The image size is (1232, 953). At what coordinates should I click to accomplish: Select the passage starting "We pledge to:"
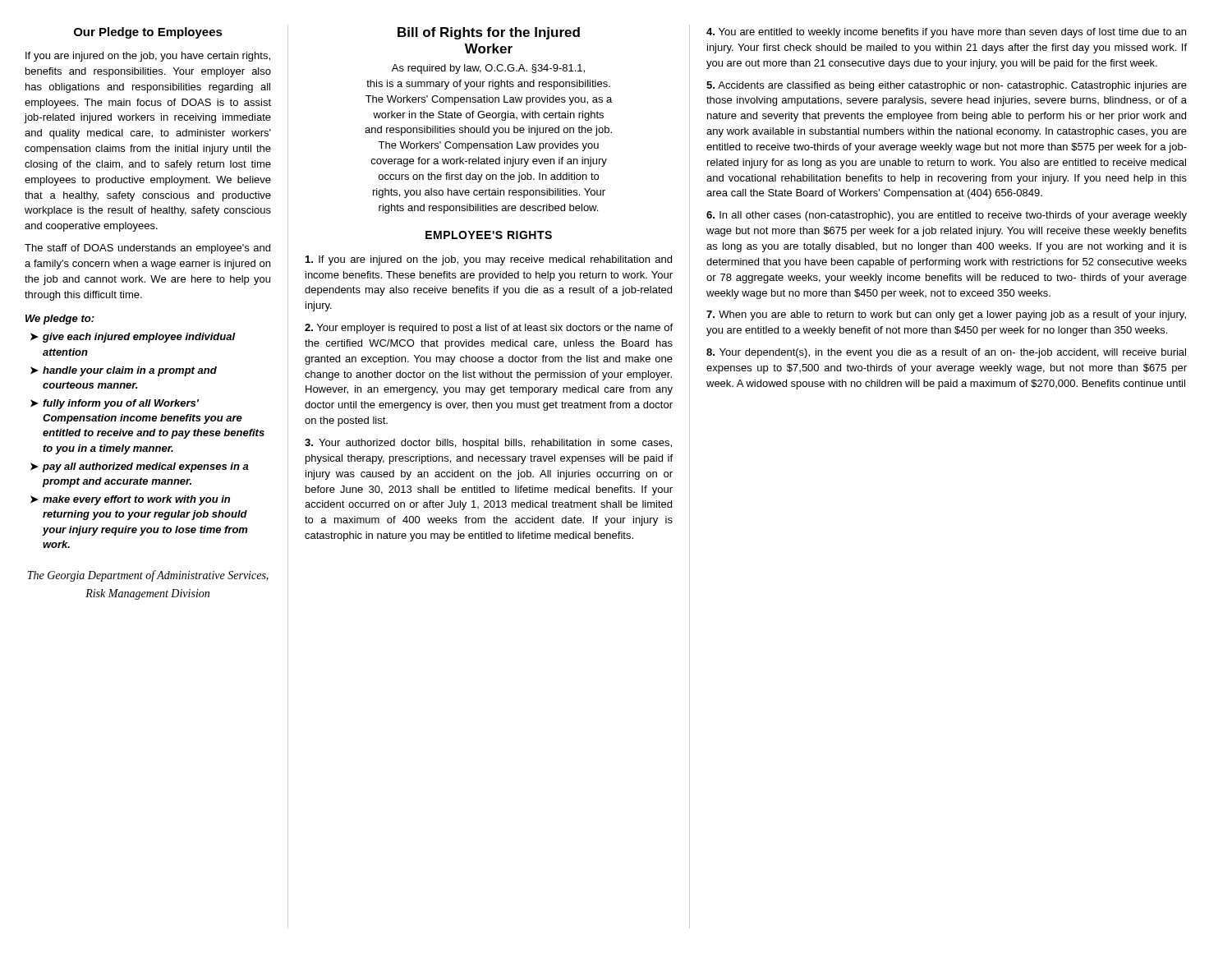click(x=60, y=320)
